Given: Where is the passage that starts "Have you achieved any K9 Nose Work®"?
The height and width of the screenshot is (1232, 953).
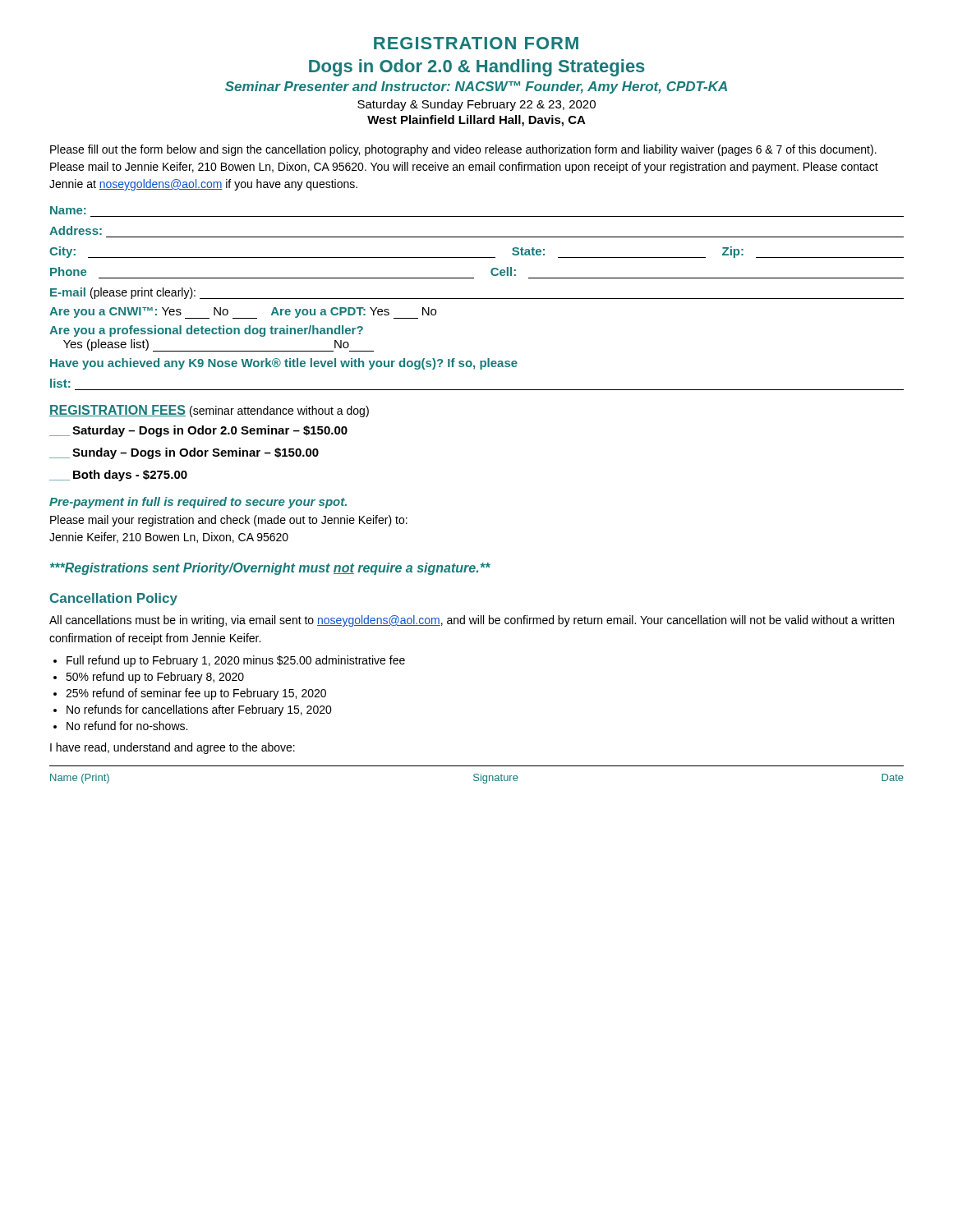Looking at the screenshot, I should (476, 373).
